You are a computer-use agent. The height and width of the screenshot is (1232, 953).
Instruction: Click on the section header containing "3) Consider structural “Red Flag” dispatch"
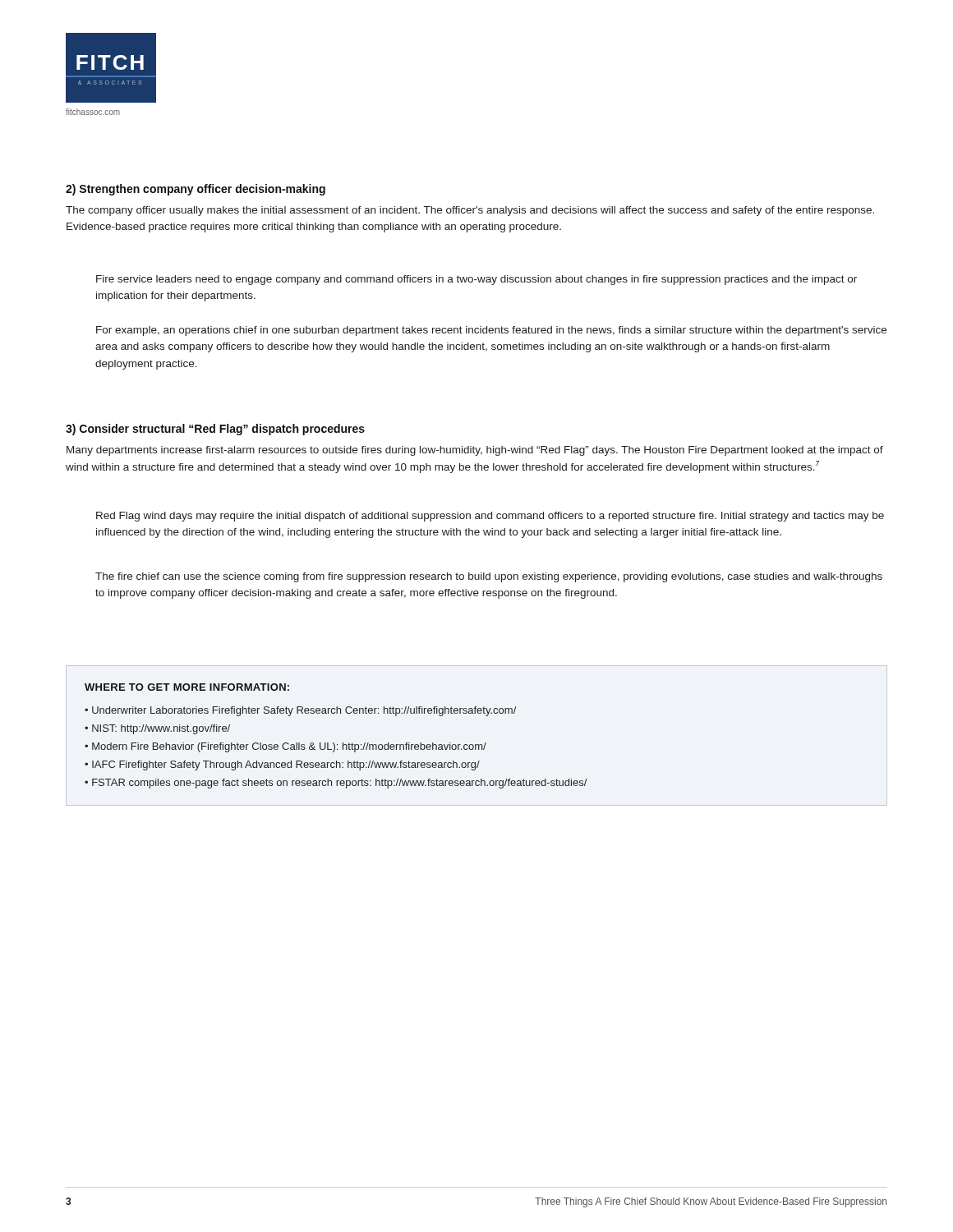(215, 430)
